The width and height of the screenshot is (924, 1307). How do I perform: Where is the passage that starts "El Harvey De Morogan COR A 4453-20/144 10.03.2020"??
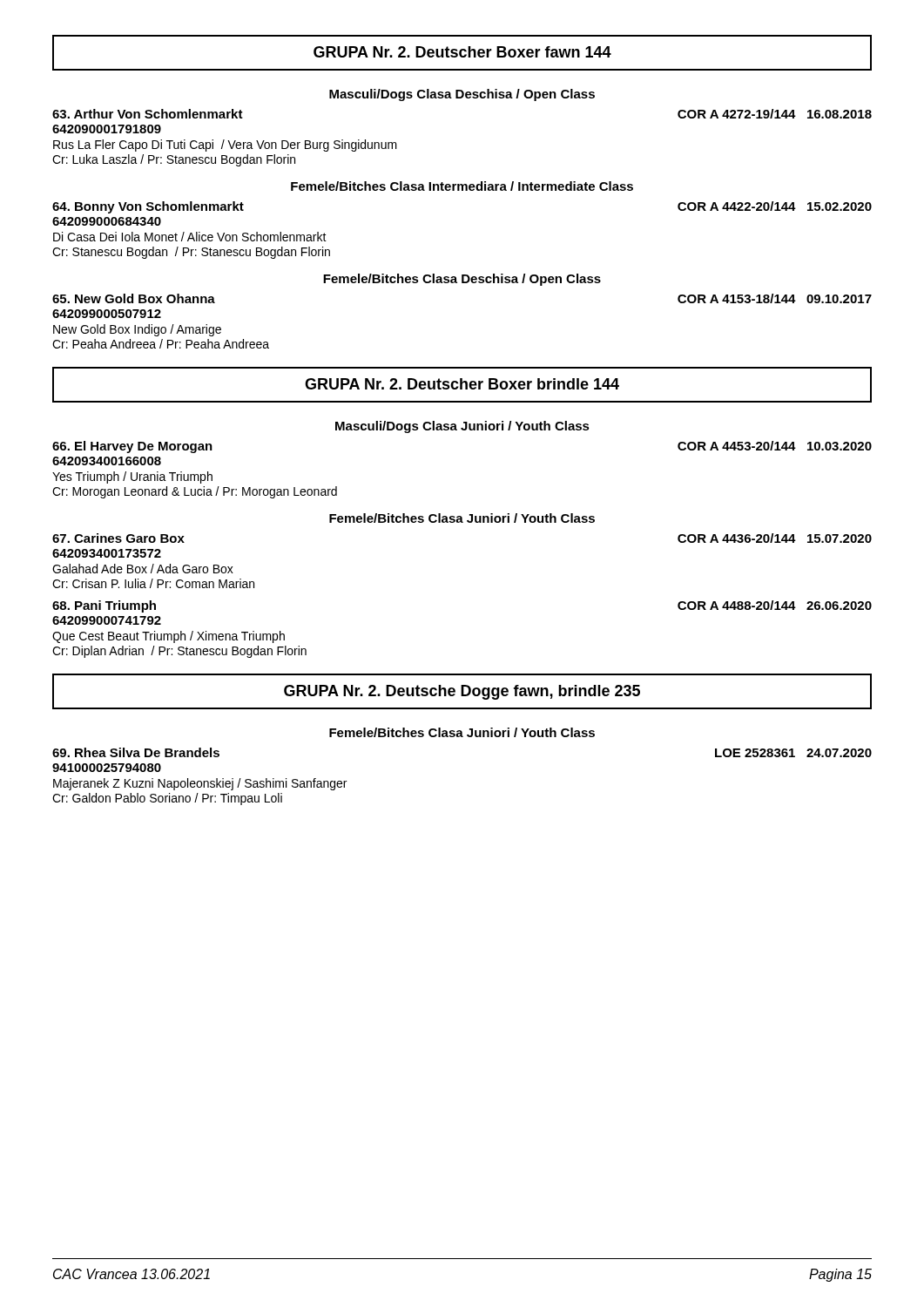[x=143, y=448]
